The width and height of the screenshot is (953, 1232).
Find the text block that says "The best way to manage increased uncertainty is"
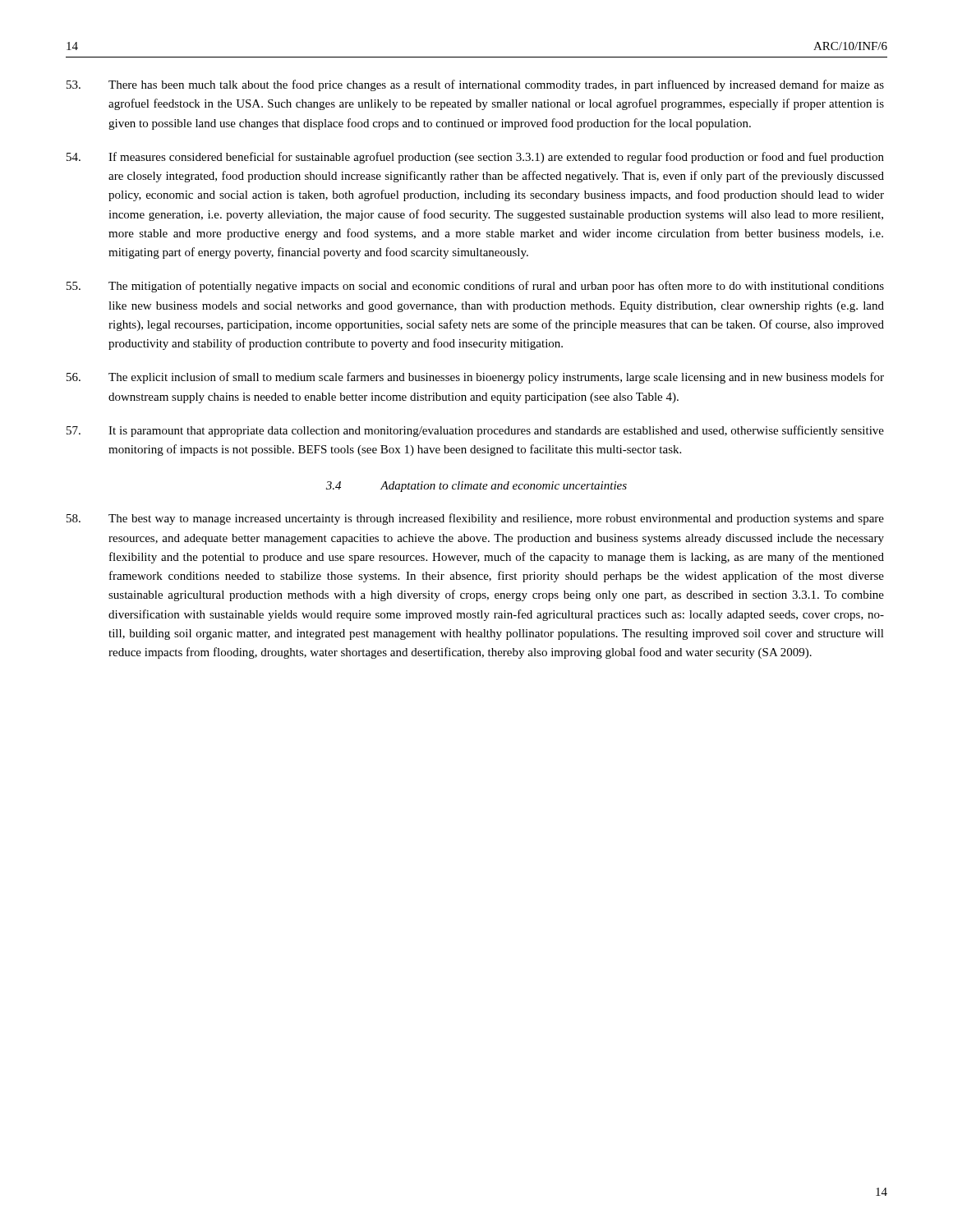point(475,586)
